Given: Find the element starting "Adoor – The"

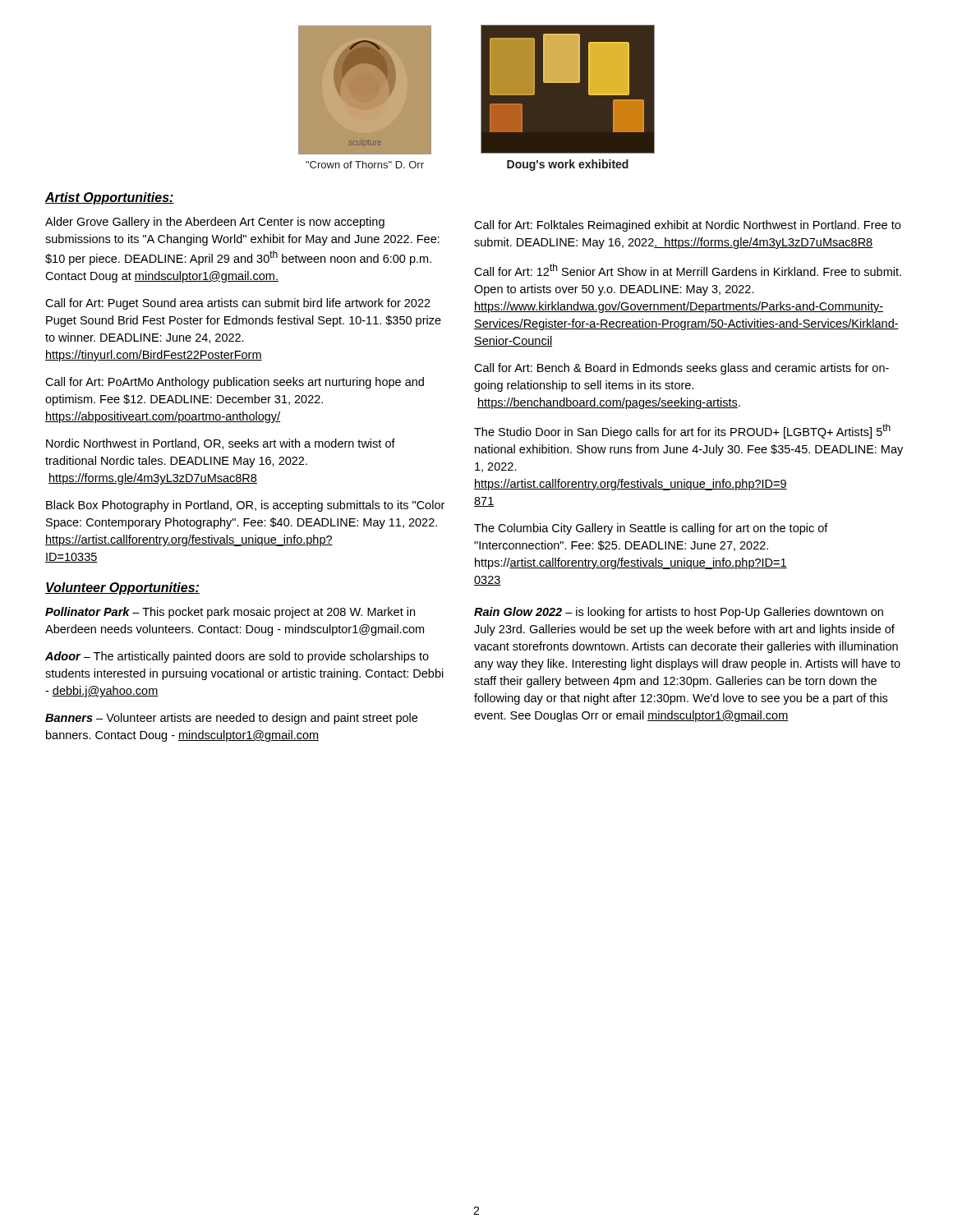Looking at the screenshot, I should point(244,674).
